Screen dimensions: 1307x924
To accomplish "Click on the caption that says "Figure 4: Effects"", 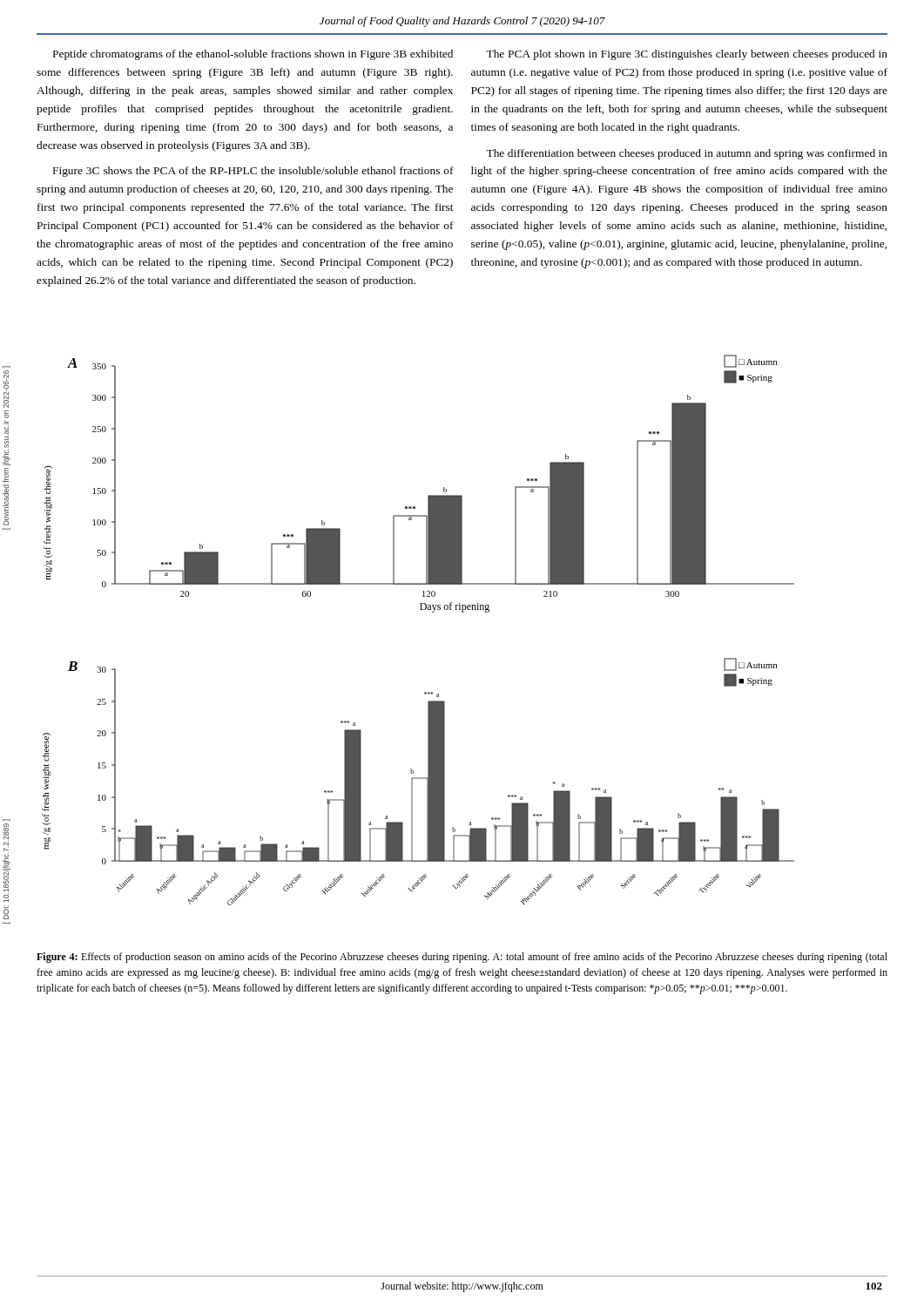I will pos(462,972).
